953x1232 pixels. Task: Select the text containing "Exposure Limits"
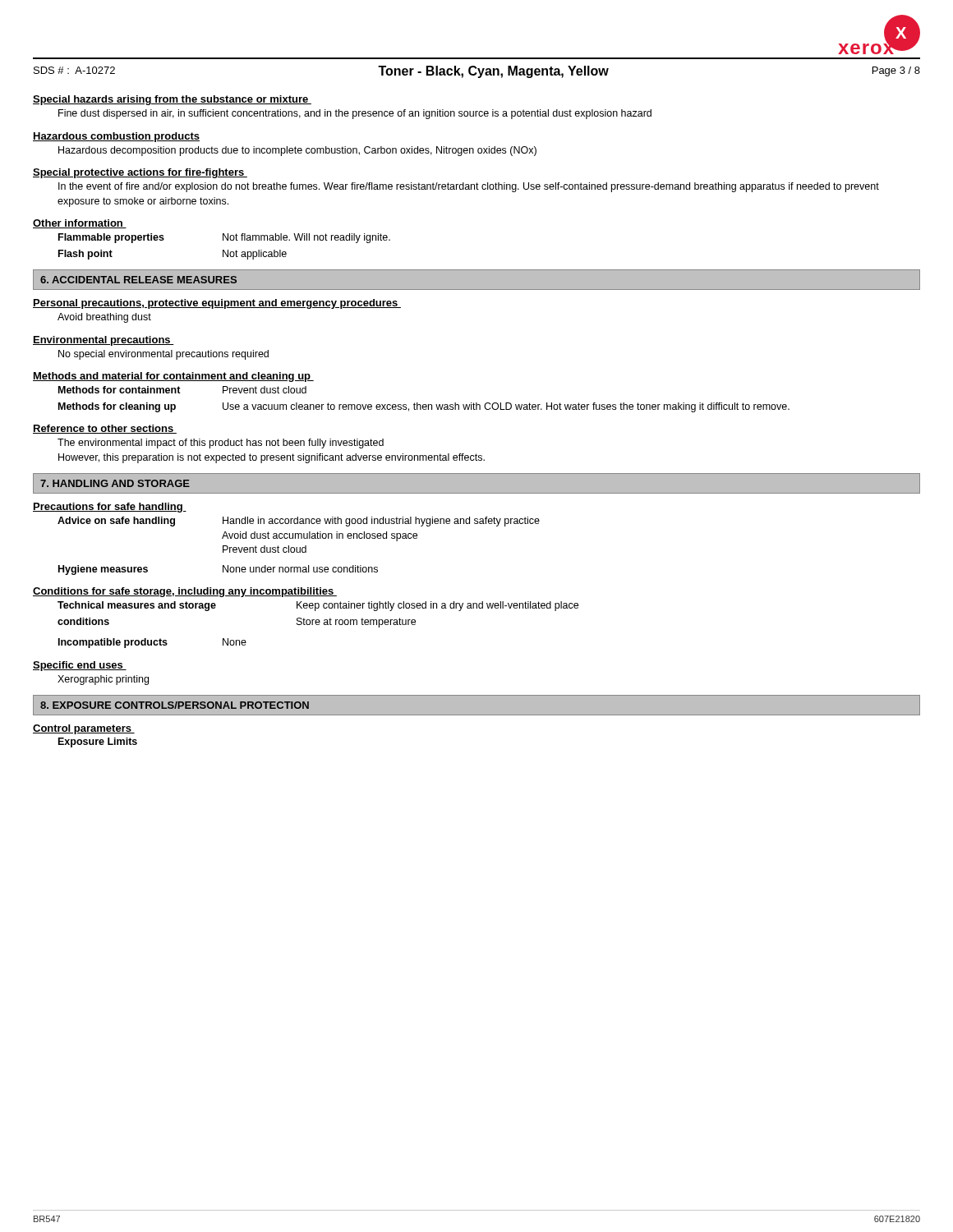97,742
